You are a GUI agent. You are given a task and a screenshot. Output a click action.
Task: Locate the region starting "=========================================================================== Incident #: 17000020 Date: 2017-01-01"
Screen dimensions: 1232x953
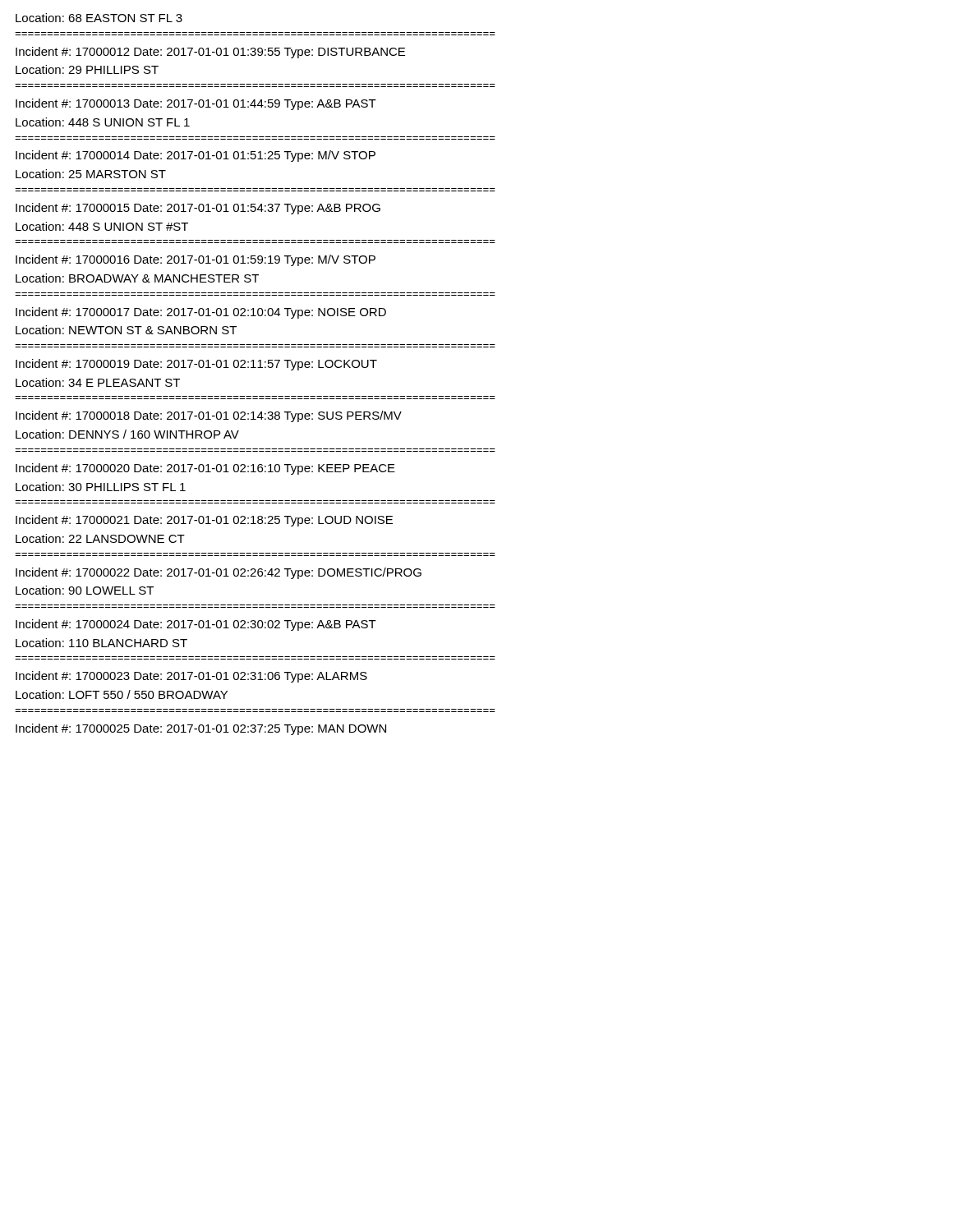click(x=205, y=469)
